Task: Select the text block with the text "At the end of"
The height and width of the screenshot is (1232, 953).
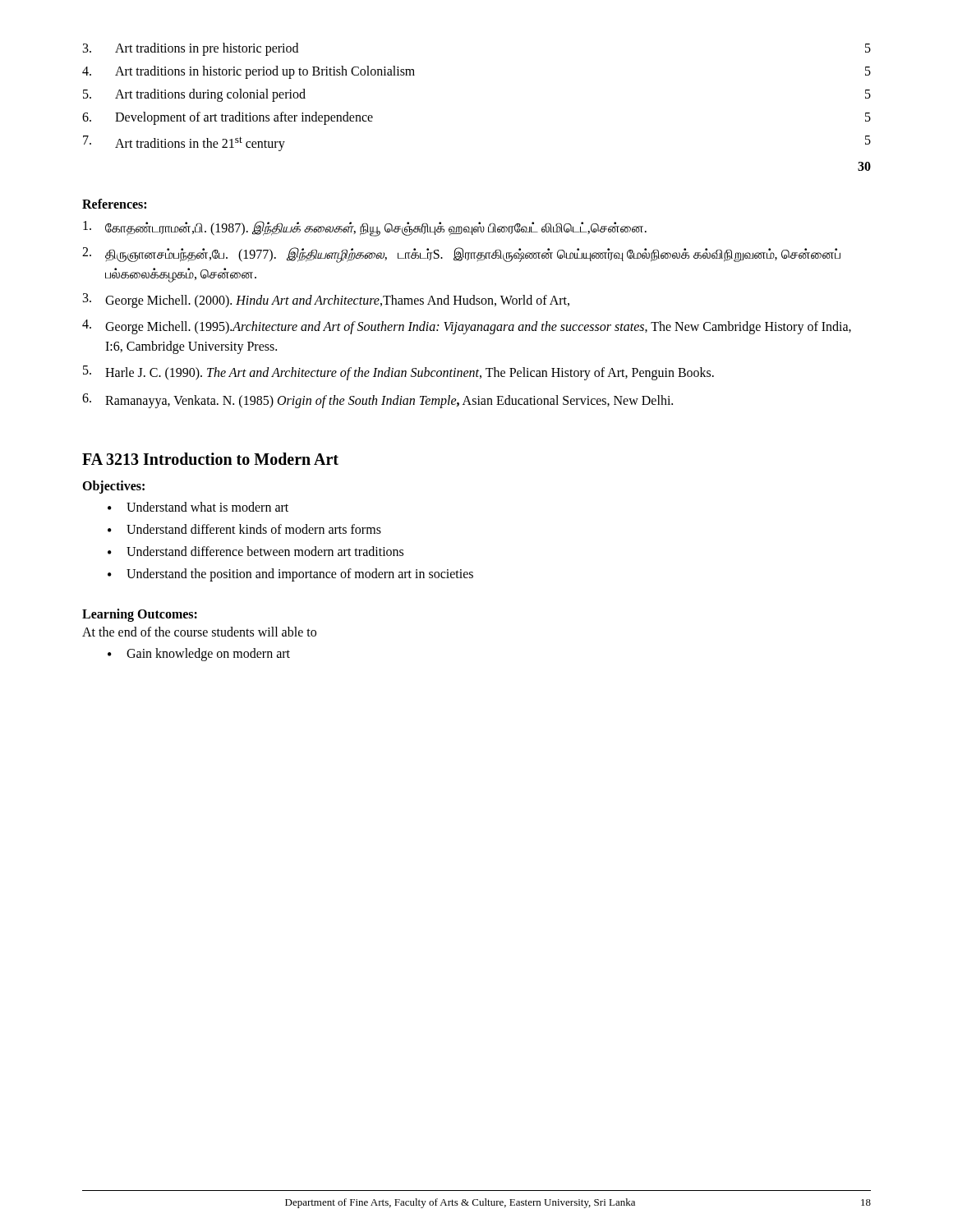Action: tap(200, 632)
